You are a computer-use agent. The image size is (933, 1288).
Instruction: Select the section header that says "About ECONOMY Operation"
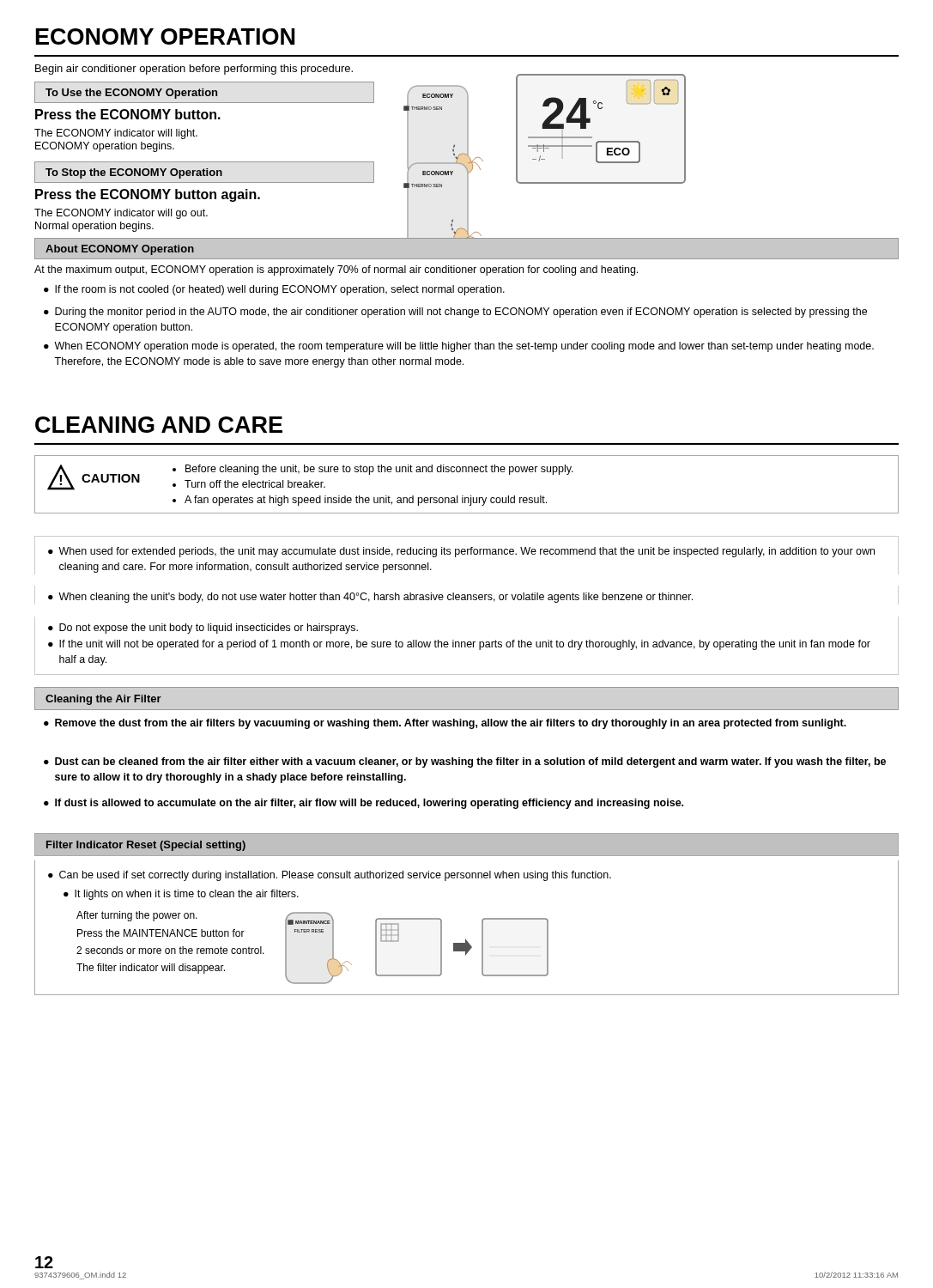pos(120,249)
